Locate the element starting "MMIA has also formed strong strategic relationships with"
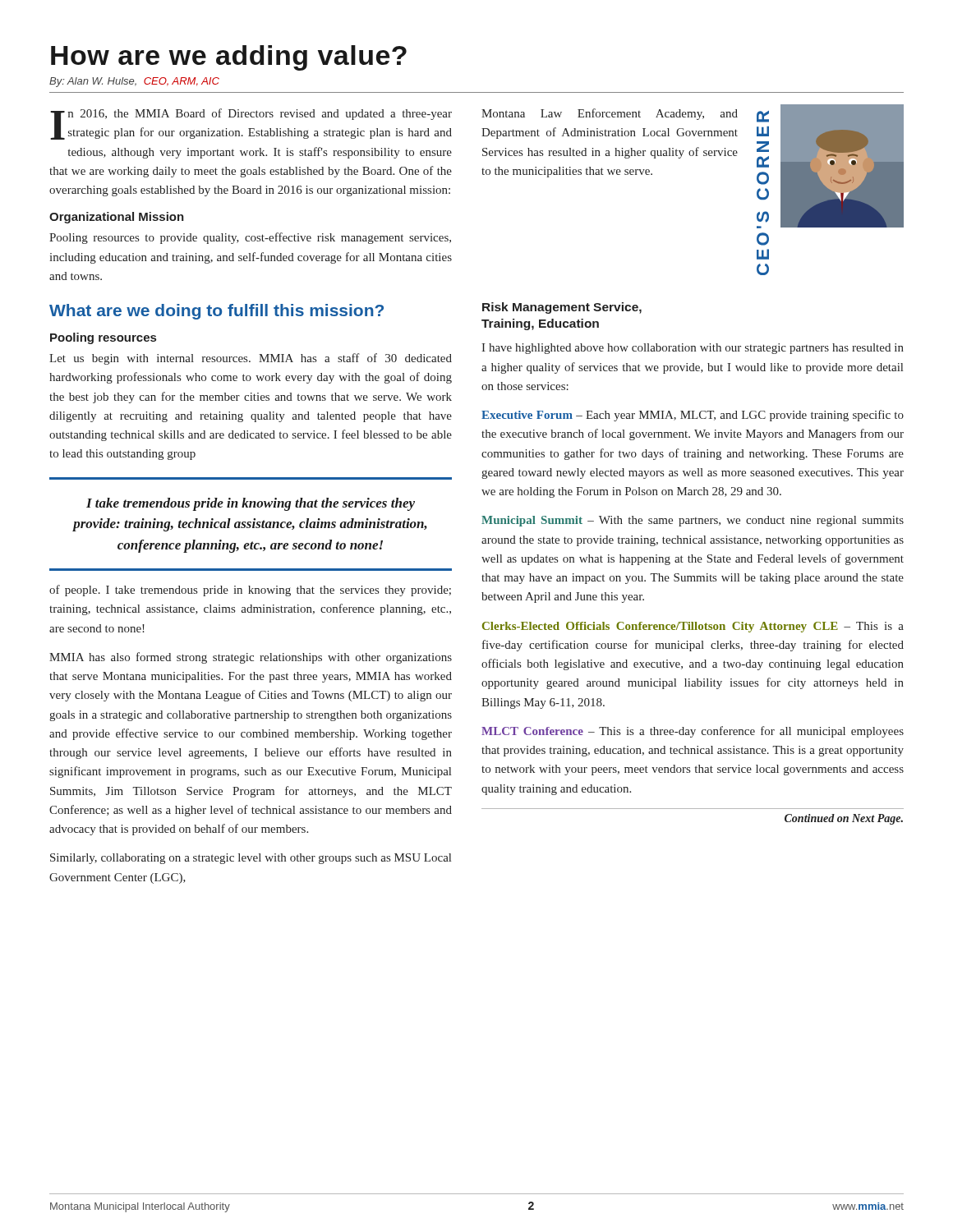 point(251,743)
